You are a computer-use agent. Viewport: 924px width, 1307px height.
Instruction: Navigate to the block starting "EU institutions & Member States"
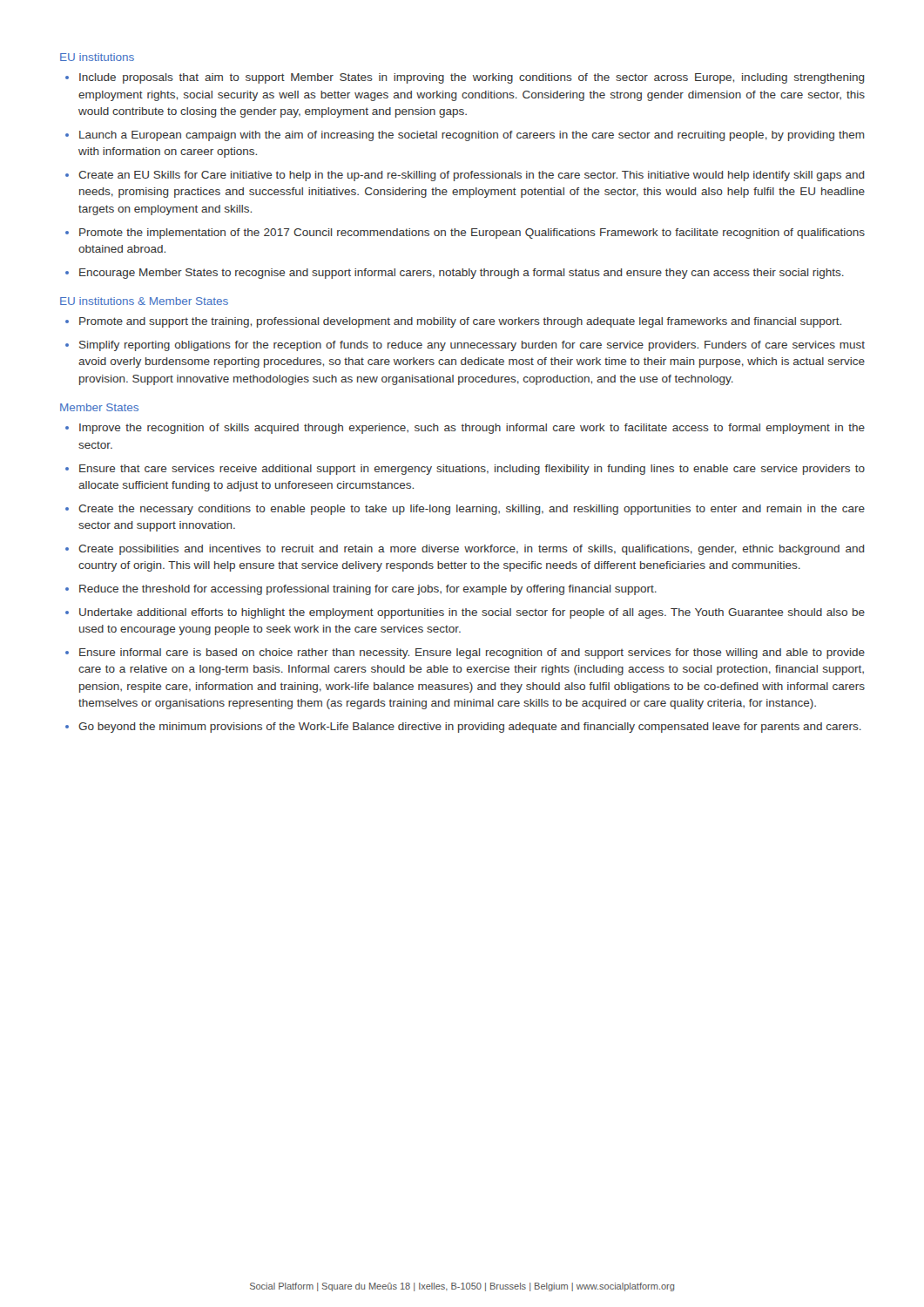144,301
